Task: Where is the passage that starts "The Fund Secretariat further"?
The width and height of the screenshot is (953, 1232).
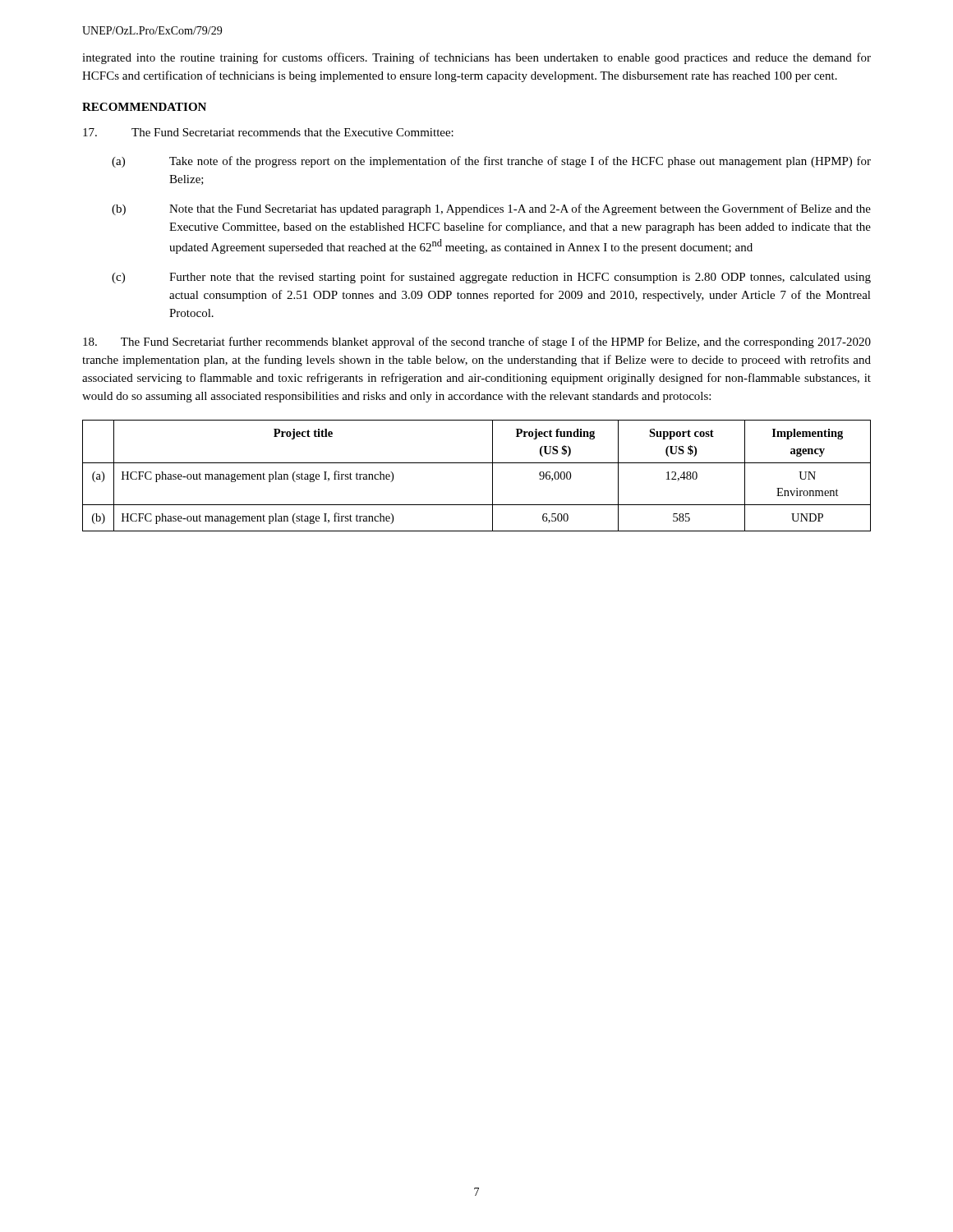Action: (476, 369)
